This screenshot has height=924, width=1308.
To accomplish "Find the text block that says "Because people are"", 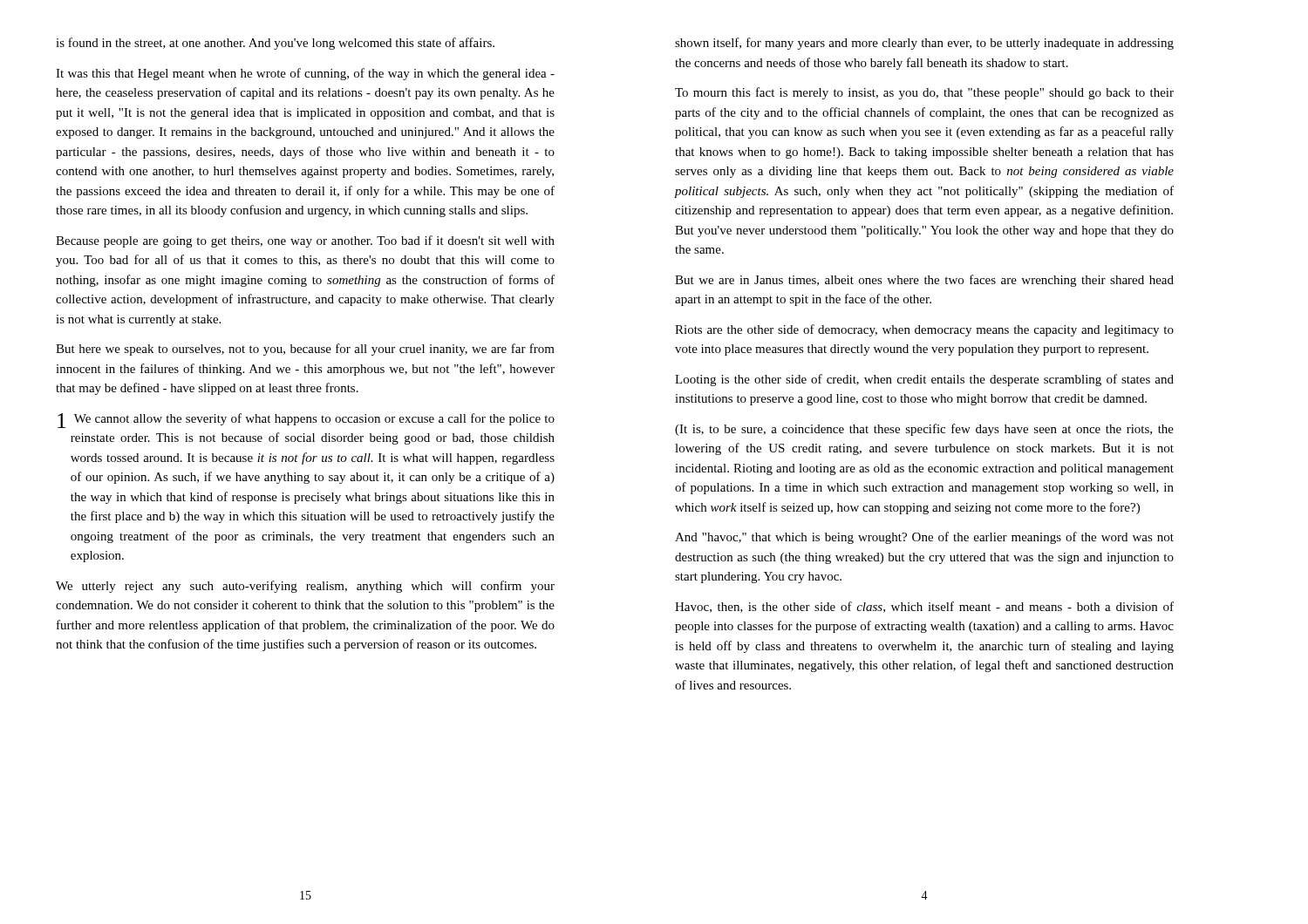I will click(305, 280).
